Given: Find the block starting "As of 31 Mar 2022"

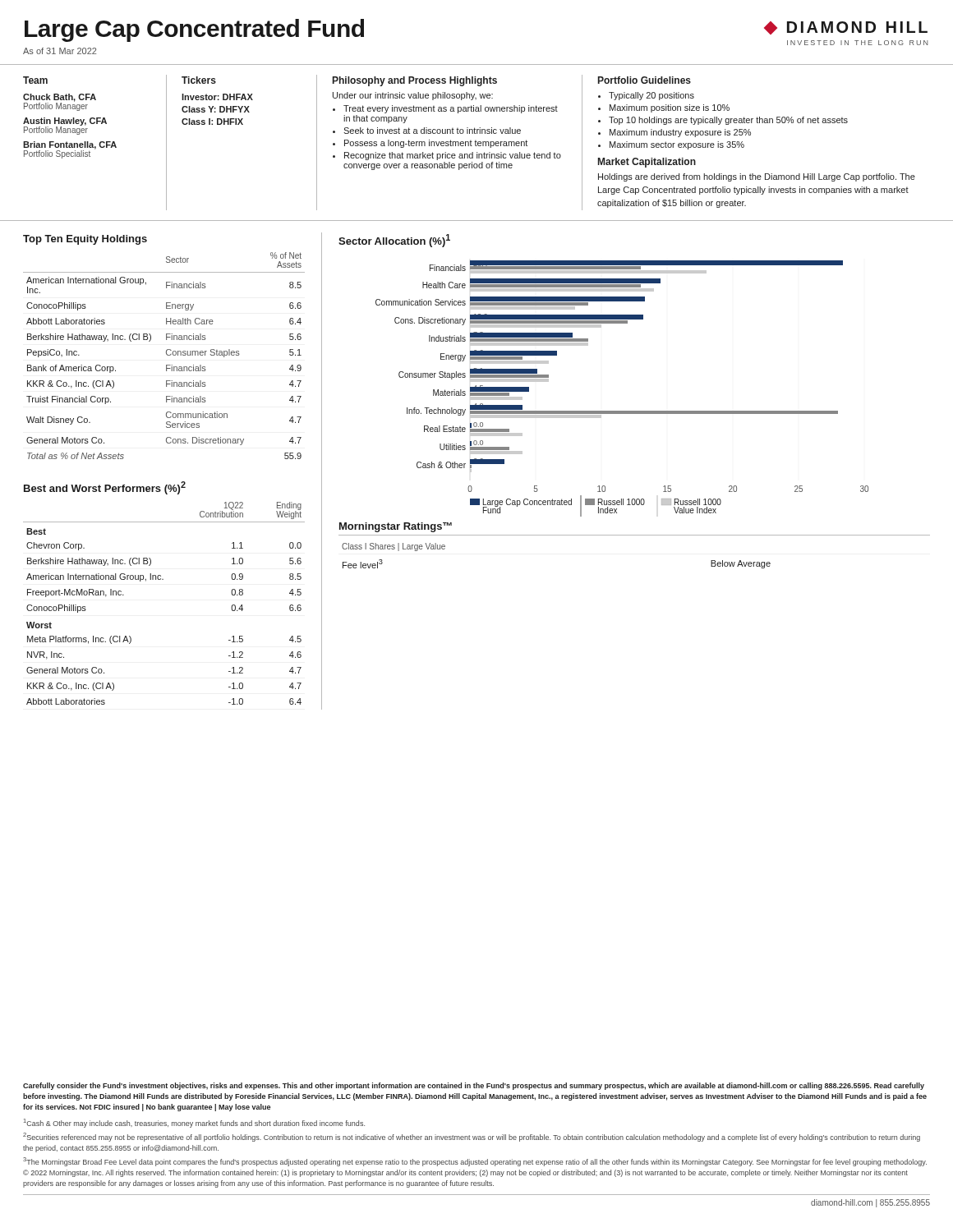Looking at the screenshot, I should coord(60,51).
